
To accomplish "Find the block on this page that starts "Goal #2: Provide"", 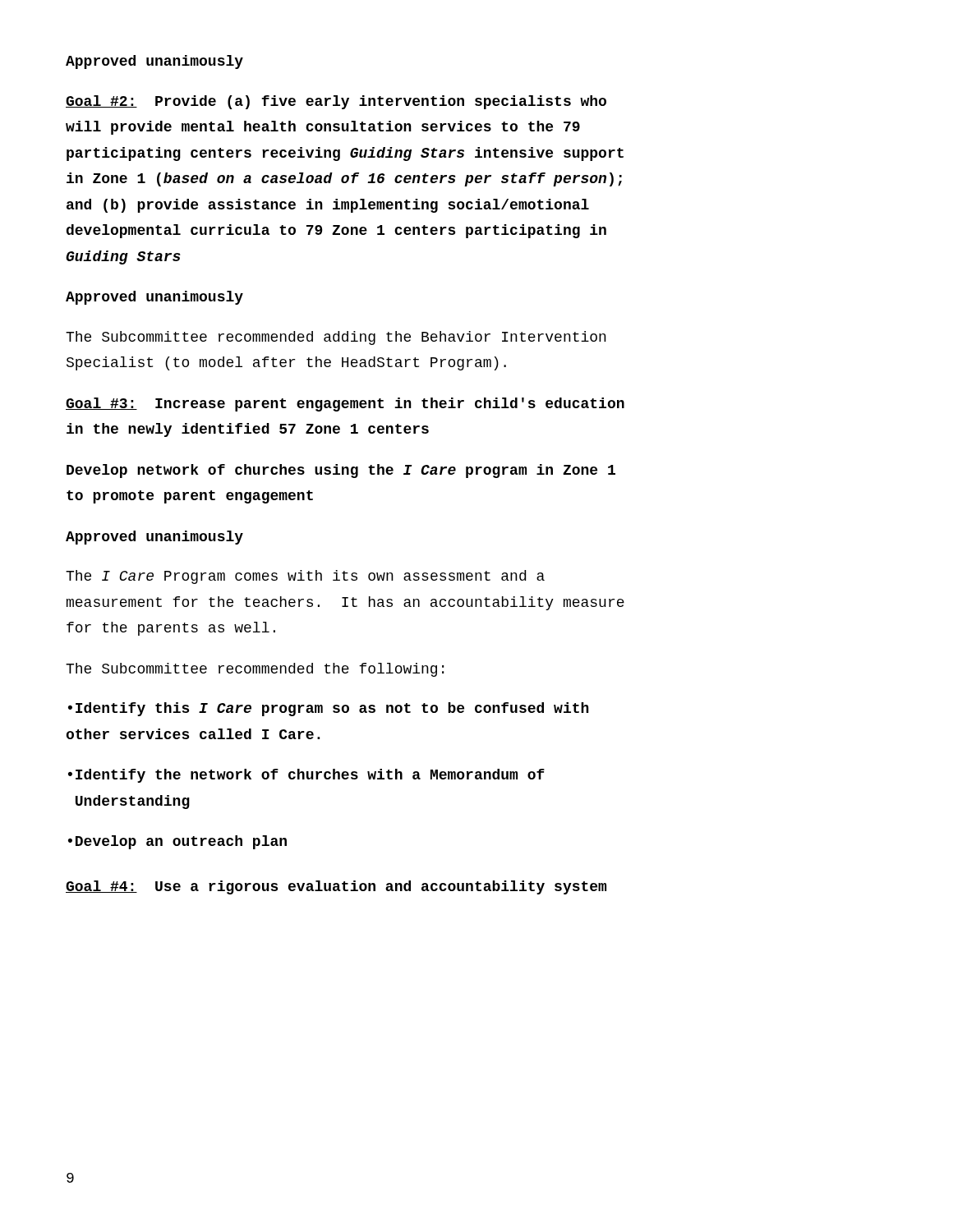I will (345, 179).
